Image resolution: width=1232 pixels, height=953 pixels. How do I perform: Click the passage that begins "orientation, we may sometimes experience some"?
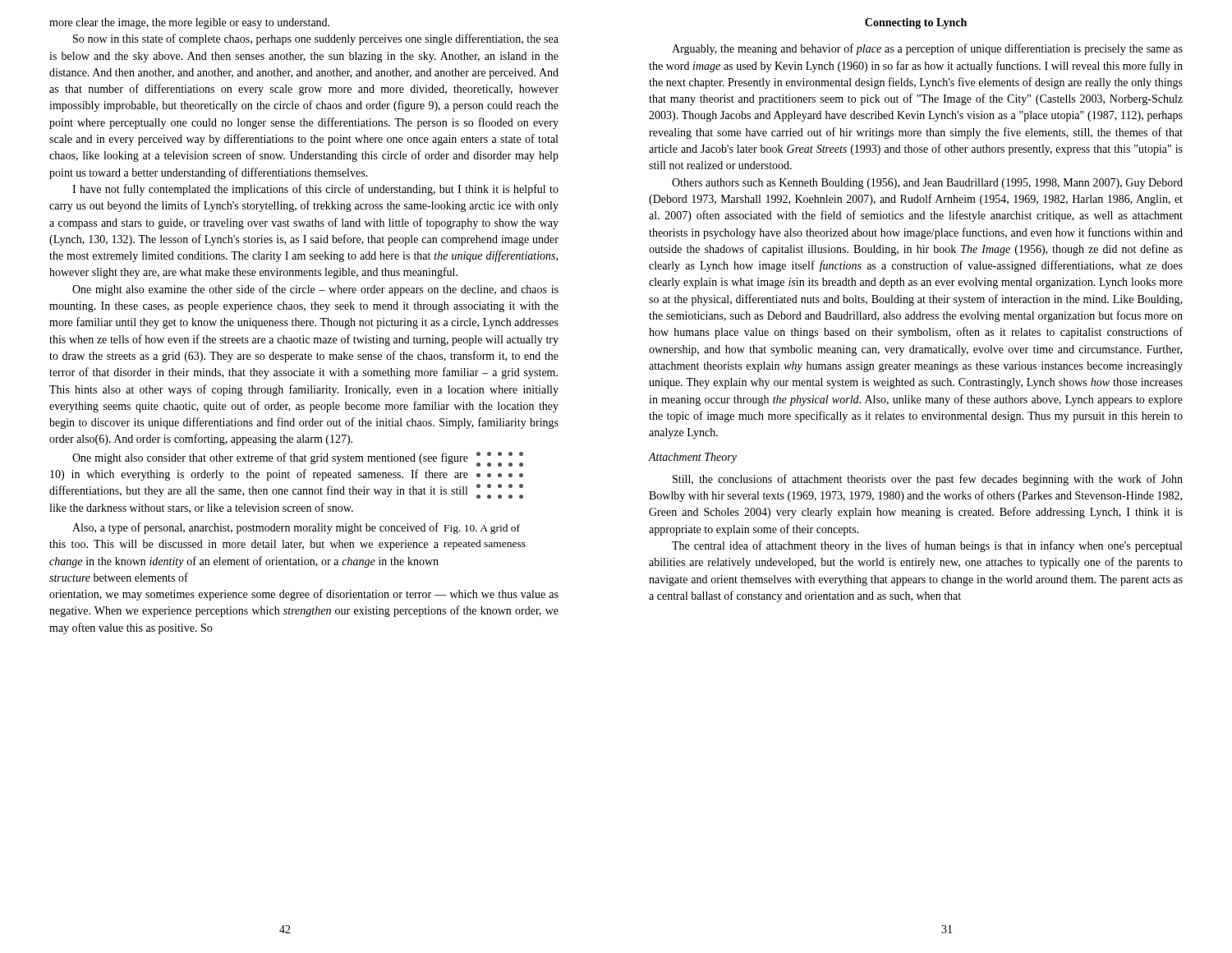(304, 612)
